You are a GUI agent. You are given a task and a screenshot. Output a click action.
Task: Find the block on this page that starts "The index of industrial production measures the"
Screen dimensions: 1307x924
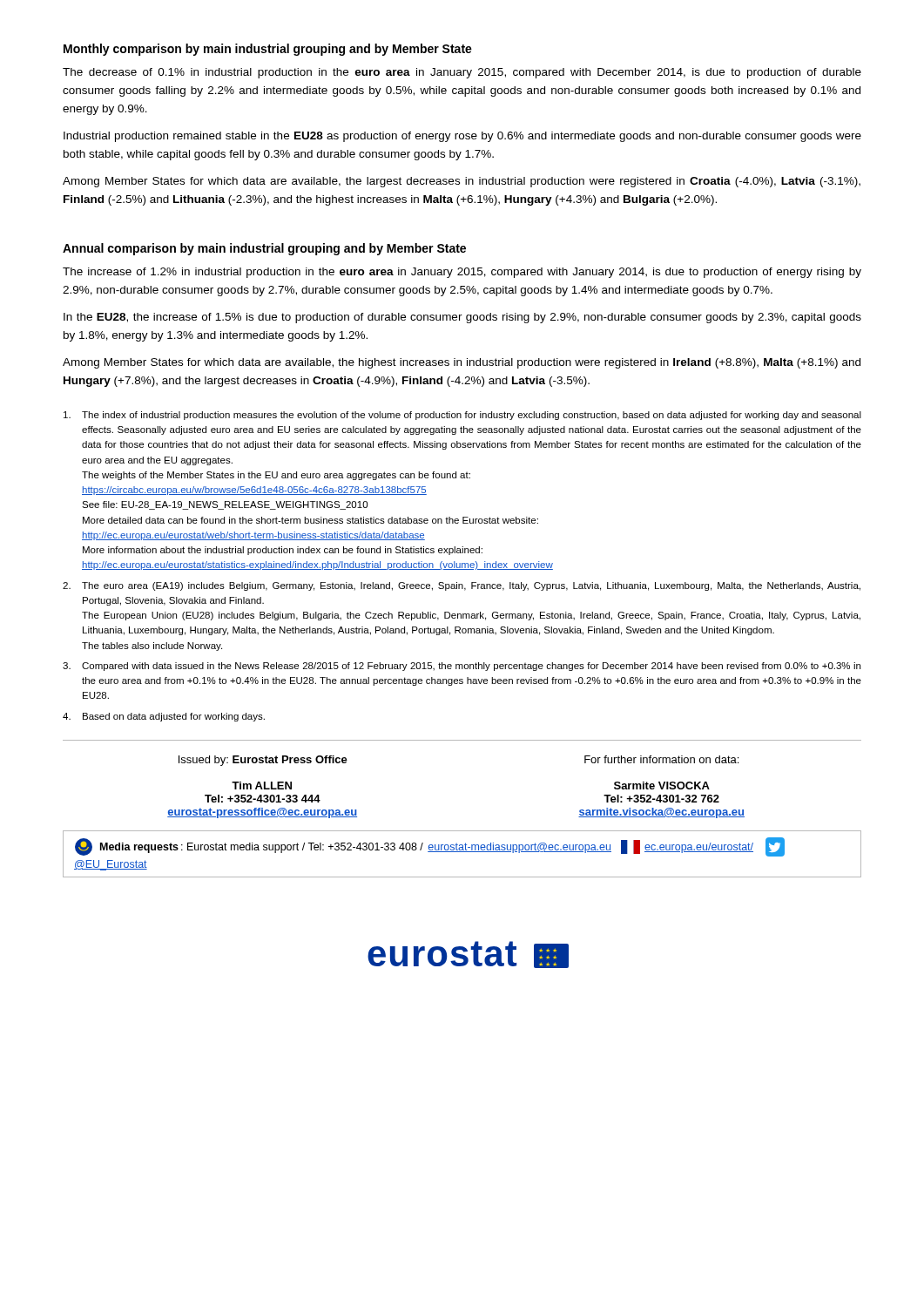tap(462, 416)
